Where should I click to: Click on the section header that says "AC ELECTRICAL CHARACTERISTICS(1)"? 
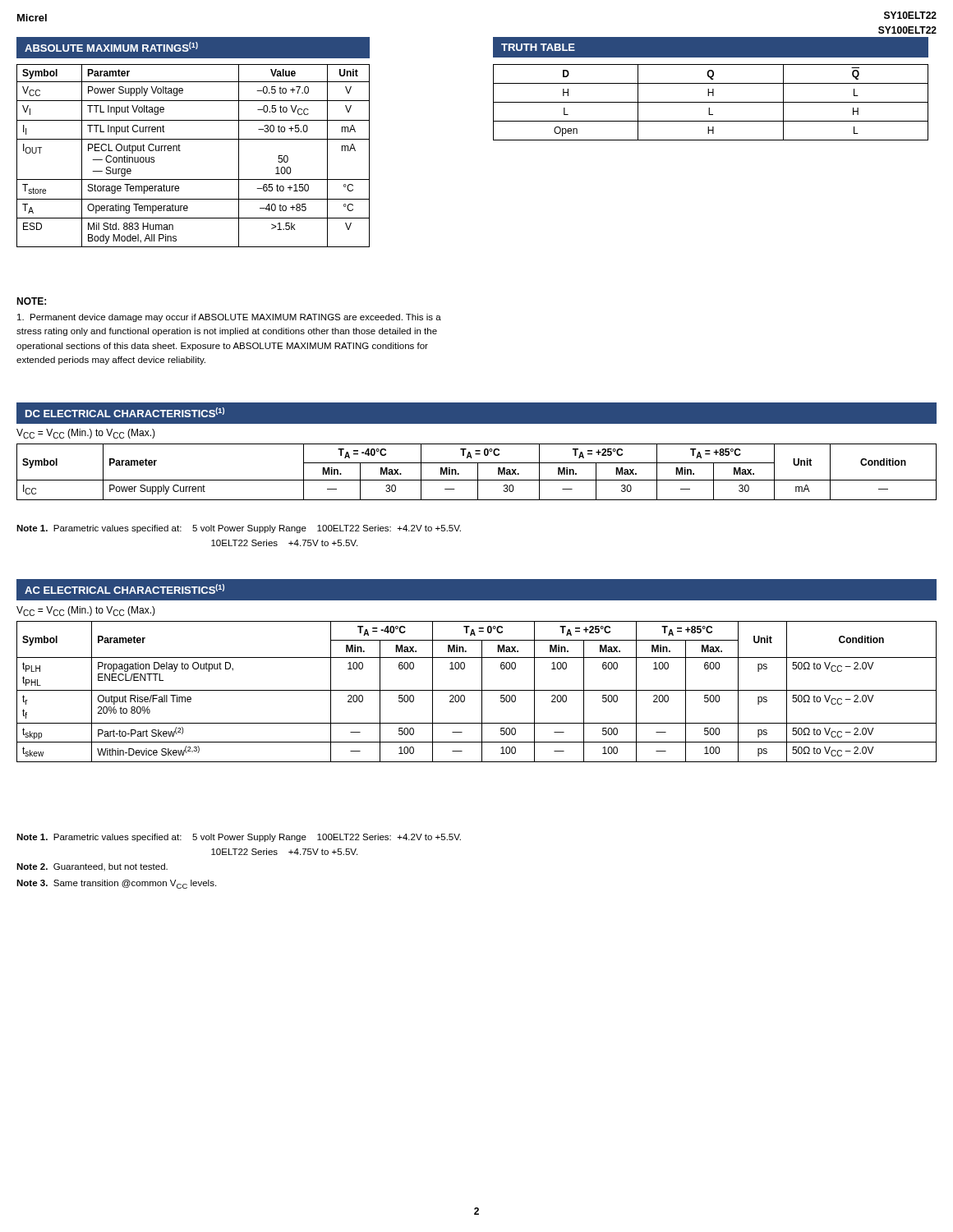[x=125, y=590]
